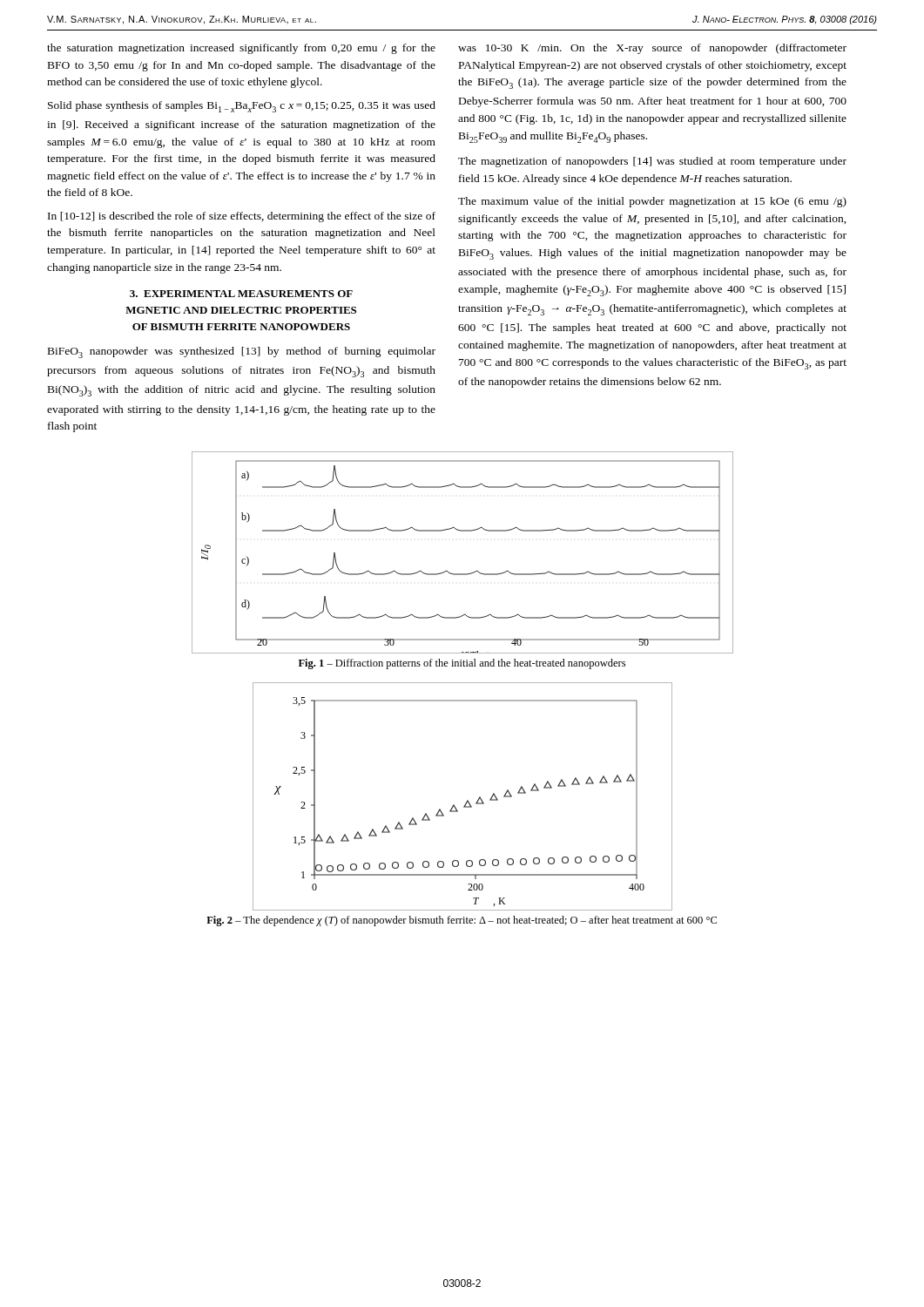Screen dimensions: 1307x924
Task: Click the passage that begins "In [10-12] is described the"
Action: click(x=241, y=241)
